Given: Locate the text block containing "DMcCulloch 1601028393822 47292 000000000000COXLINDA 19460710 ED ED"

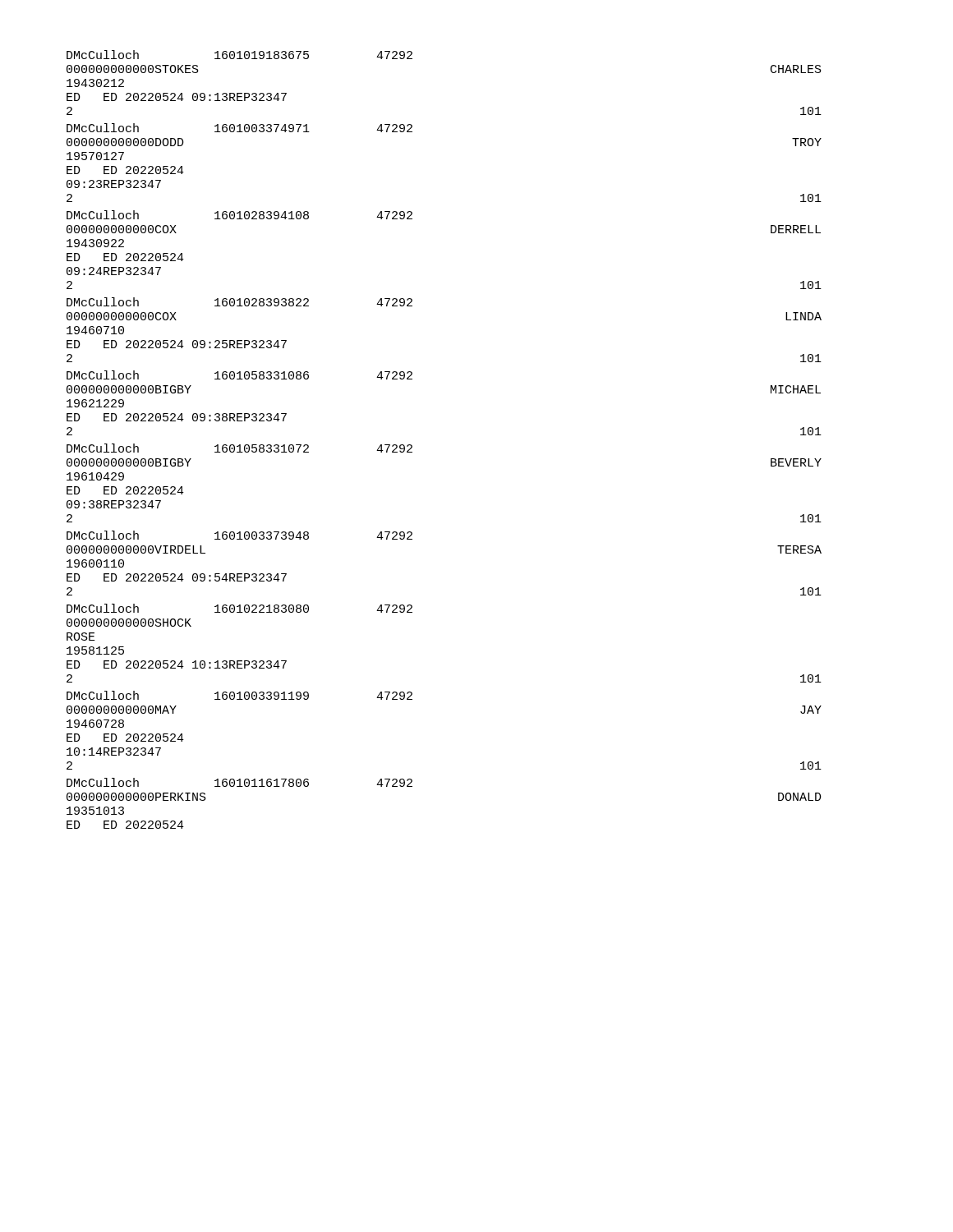Looking at the screenshot, I should click(239, 302).
